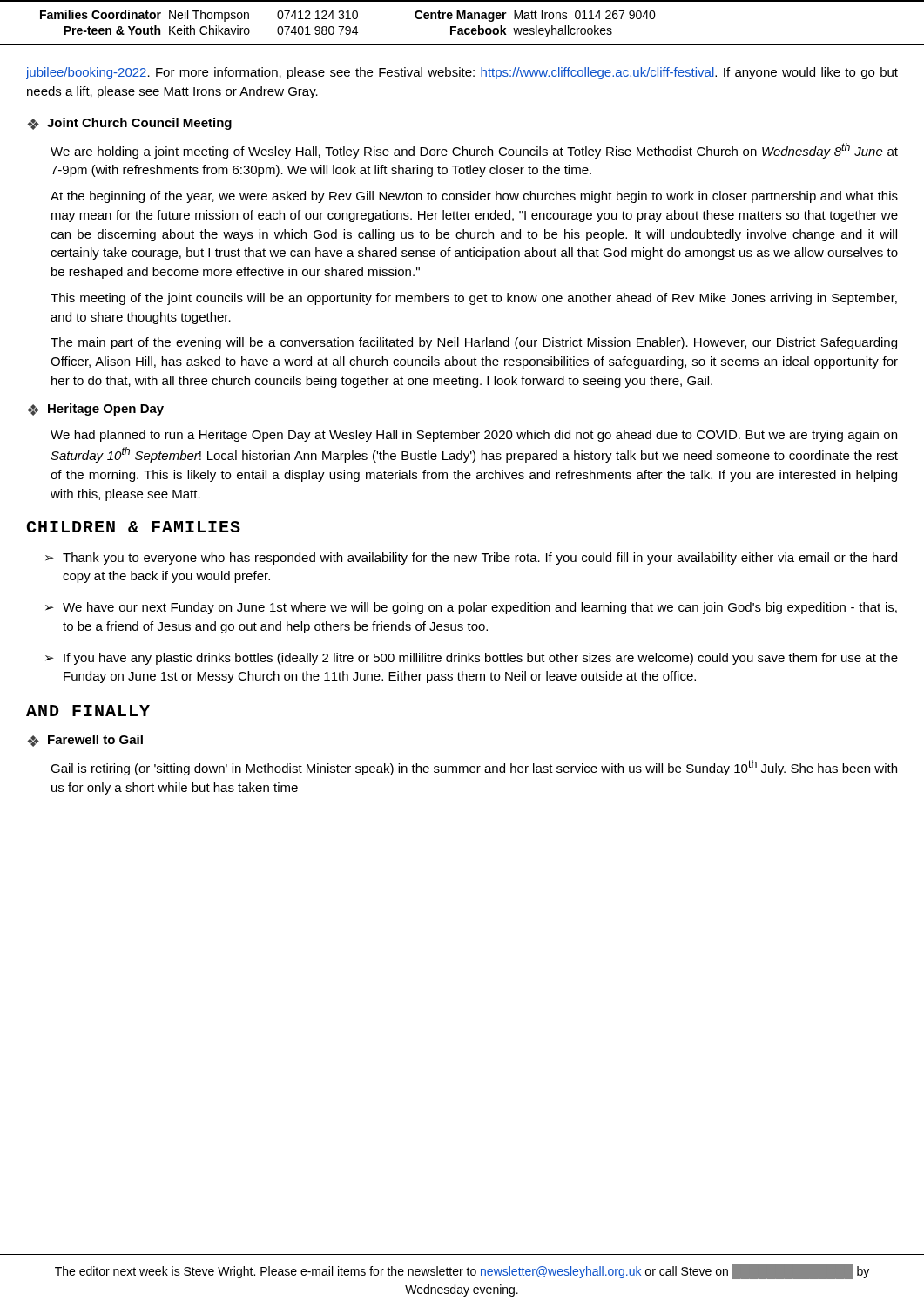Click on the text block that reads "We are holding a joint"
This screenshot has height=1307, width=924.
[x=474, y=159]
